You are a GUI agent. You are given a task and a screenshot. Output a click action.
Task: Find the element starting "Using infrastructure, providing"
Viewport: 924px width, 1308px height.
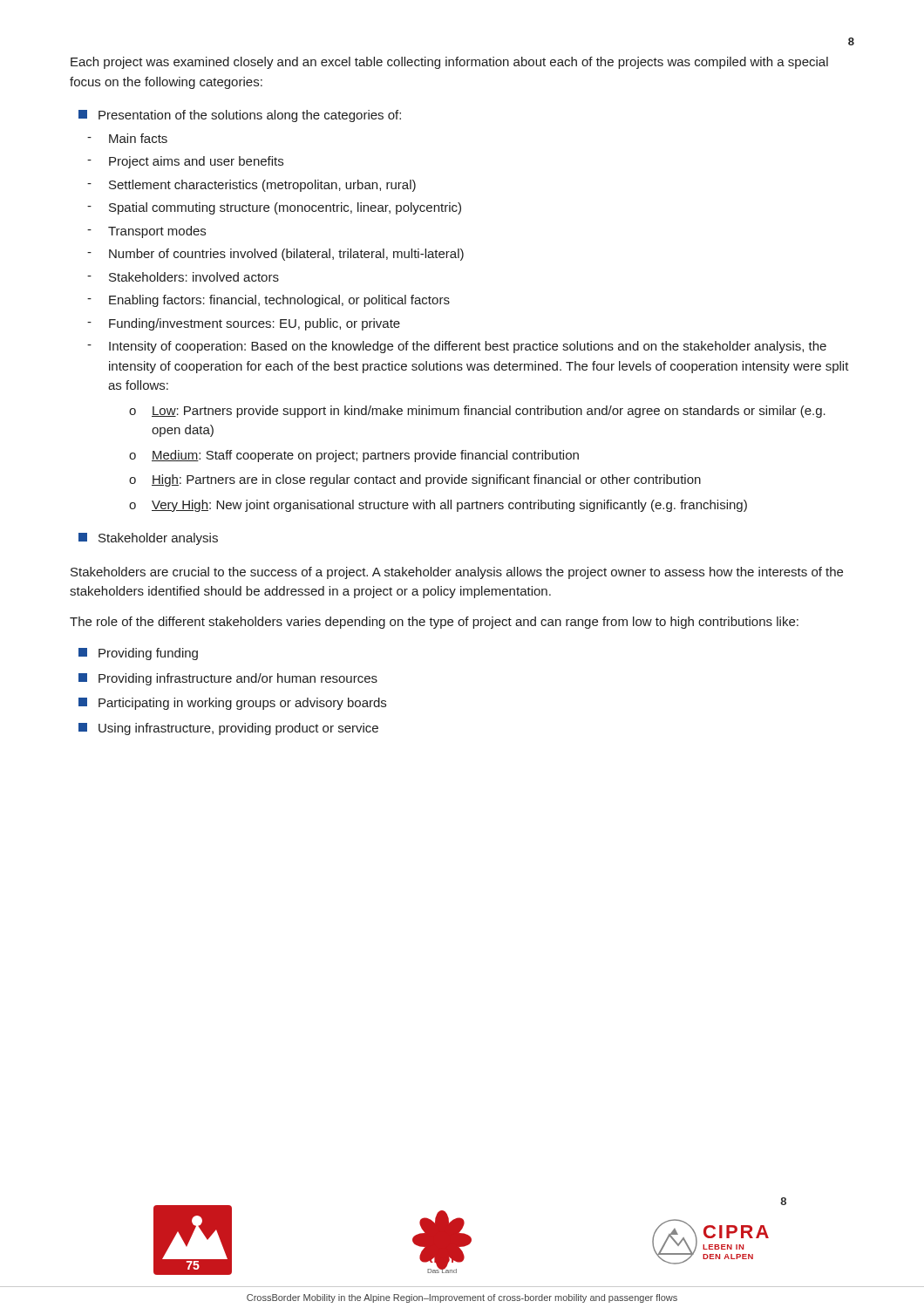(x=228, y=729)
